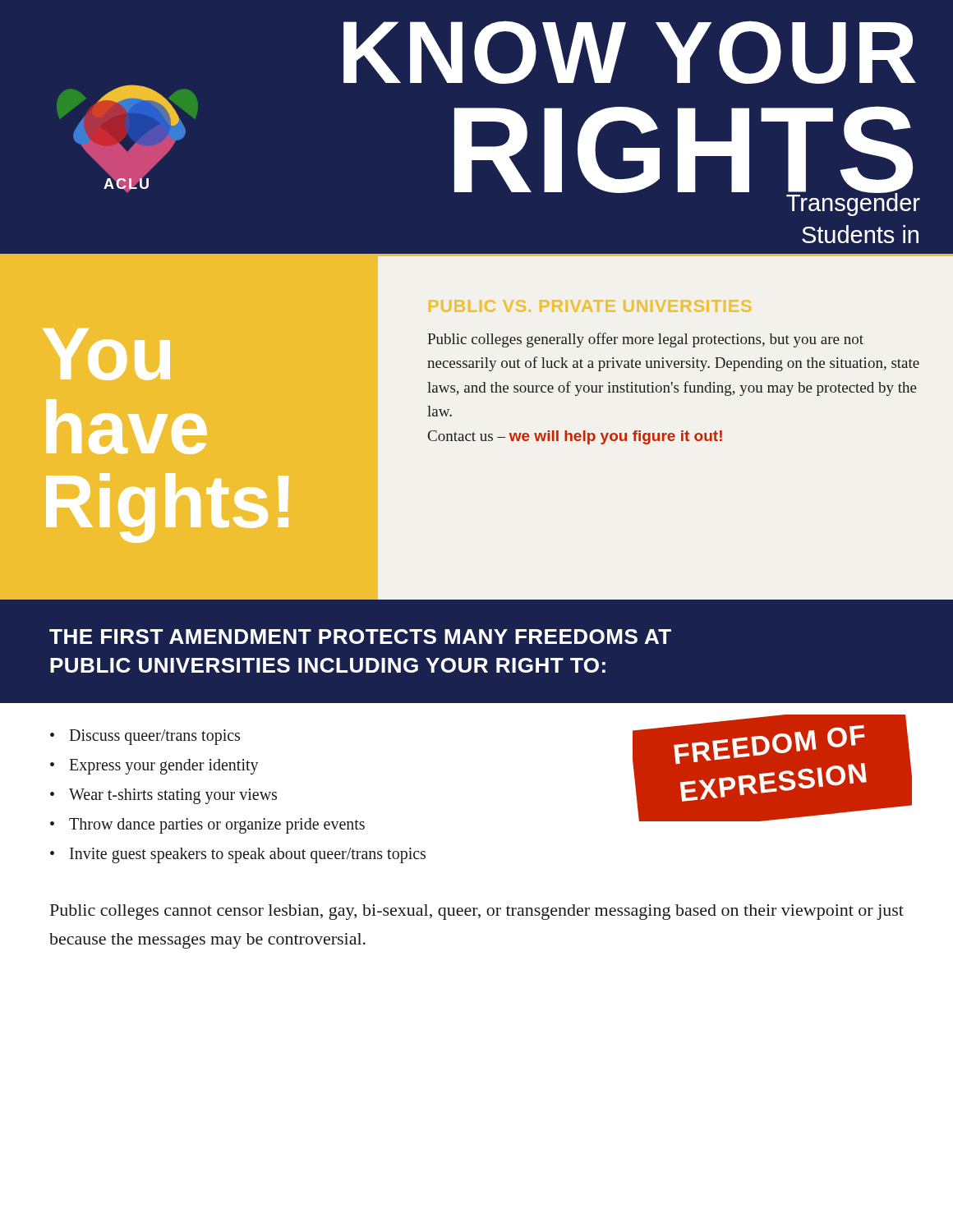Point to the element starting "KNOW YOUR RIGHTS"

click(x=575, y=106)
